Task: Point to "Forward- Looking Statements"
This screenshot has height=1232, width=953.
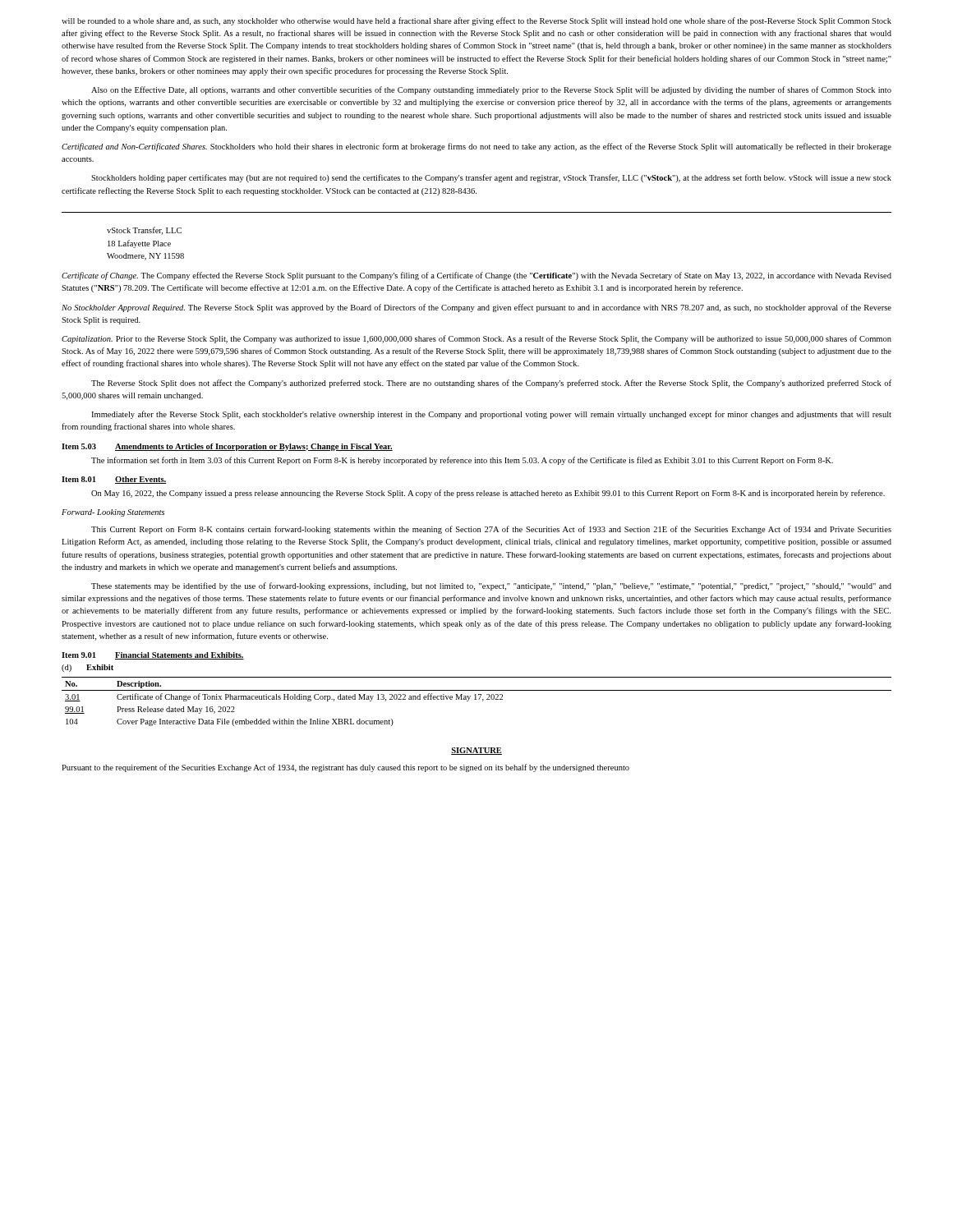Action: [x=113, y=513]
